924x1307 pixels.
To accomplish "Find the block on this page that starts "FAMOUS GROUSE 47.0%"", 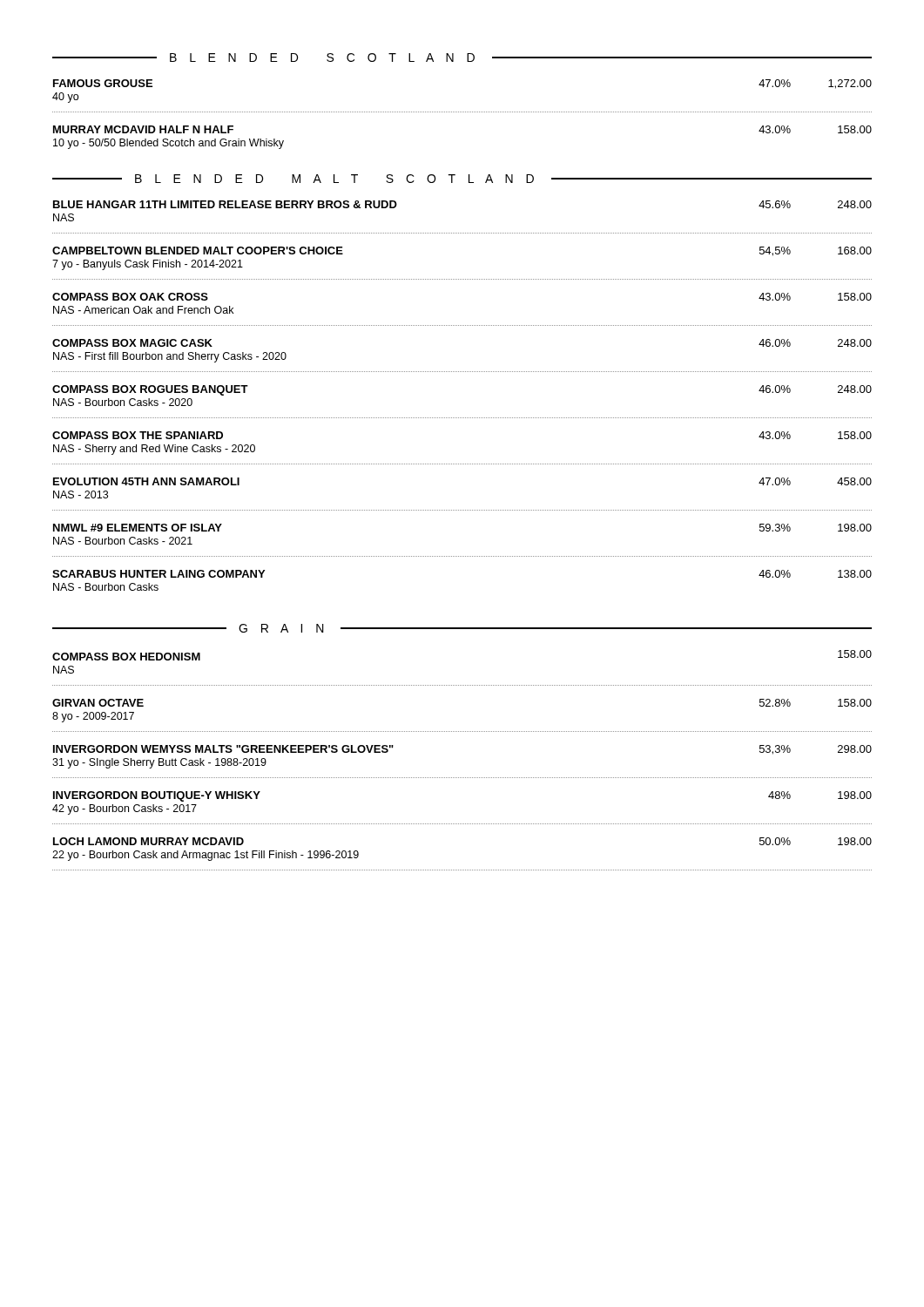I will pos(108,83).
